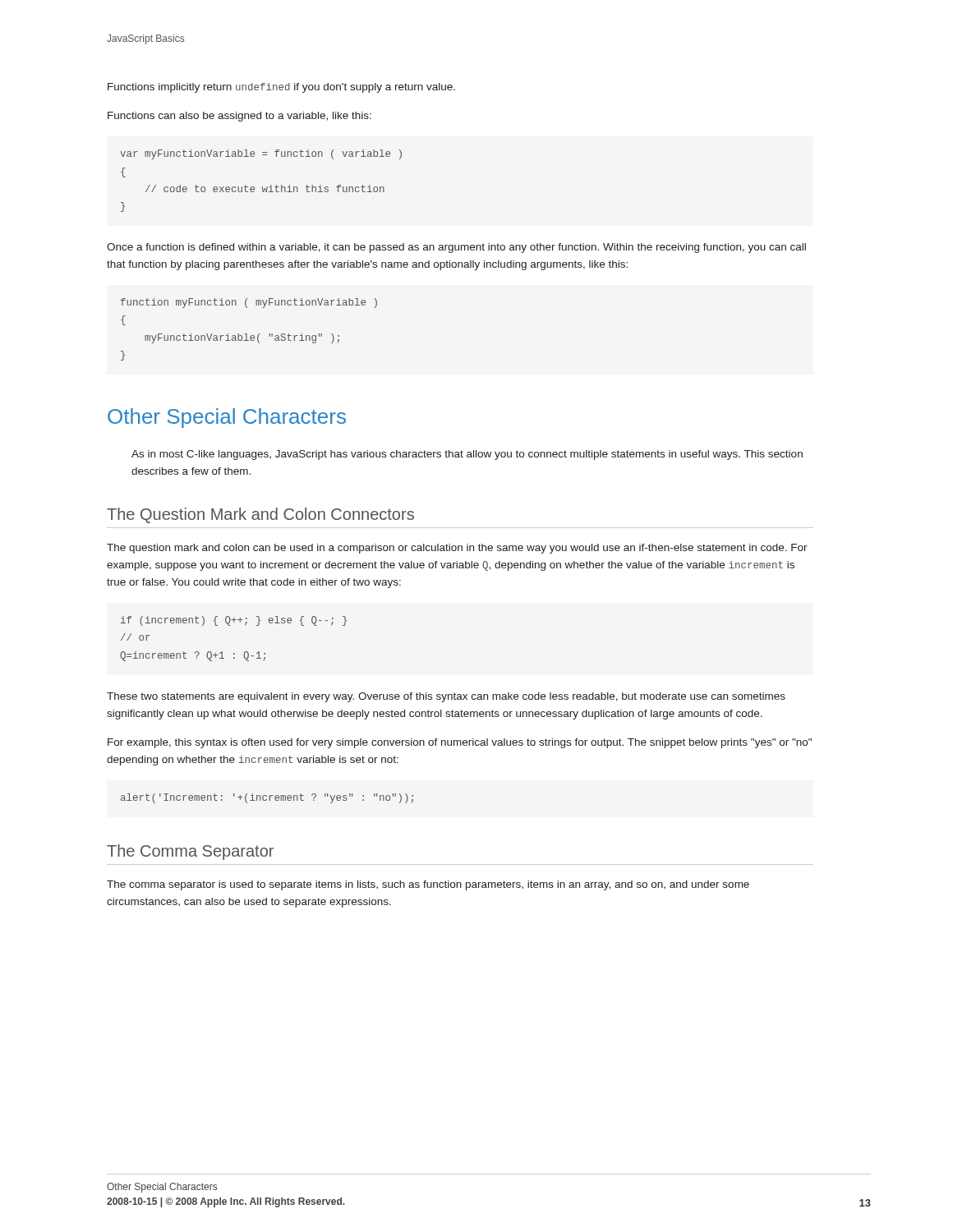The width and height of the screenshot is (953, 1232).
Task: Point to "alert('Increment: '+(increment ? "yes" : "no"));"
Action: tap(268, 798)
